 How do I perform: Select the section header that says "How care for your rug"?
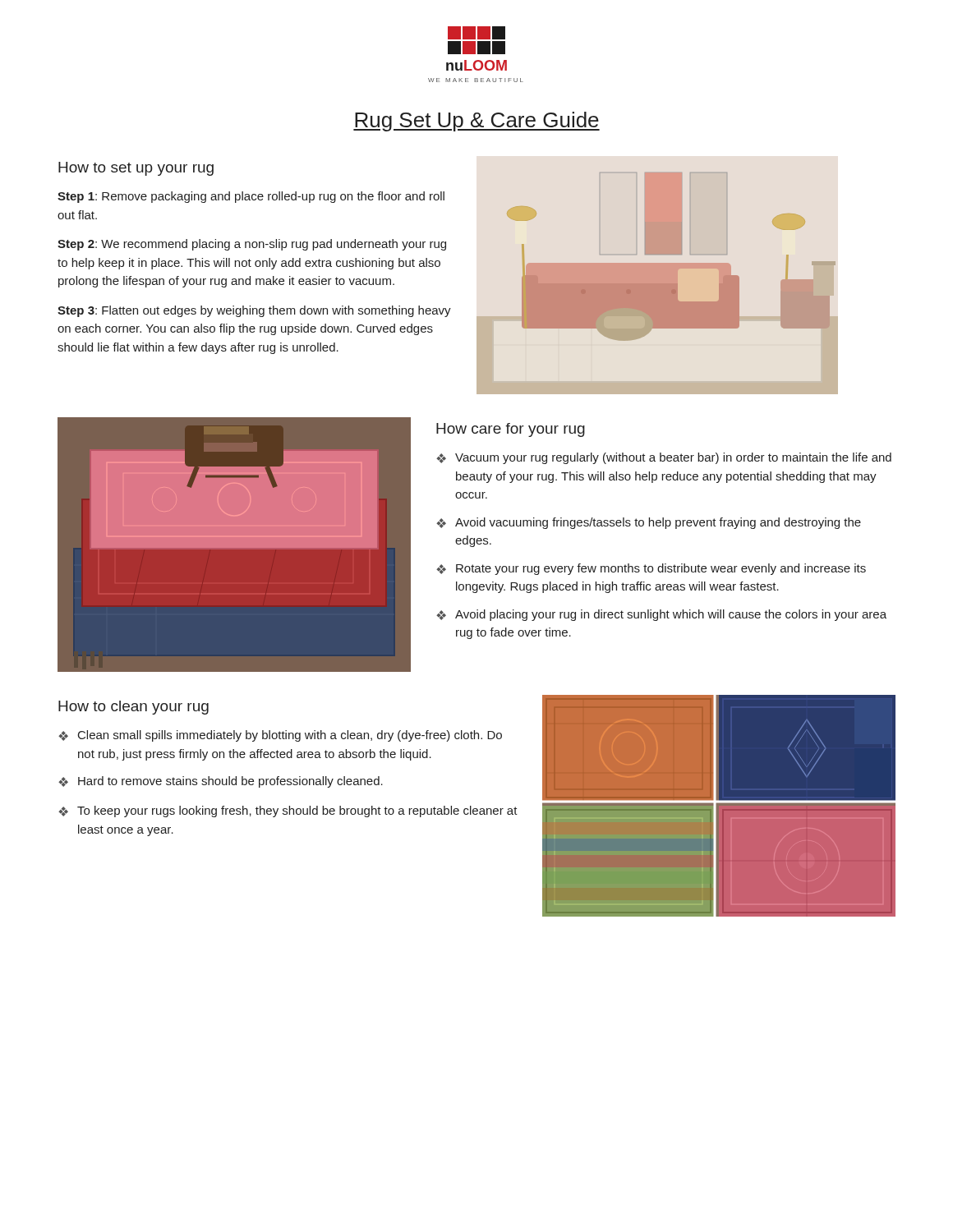510,428
